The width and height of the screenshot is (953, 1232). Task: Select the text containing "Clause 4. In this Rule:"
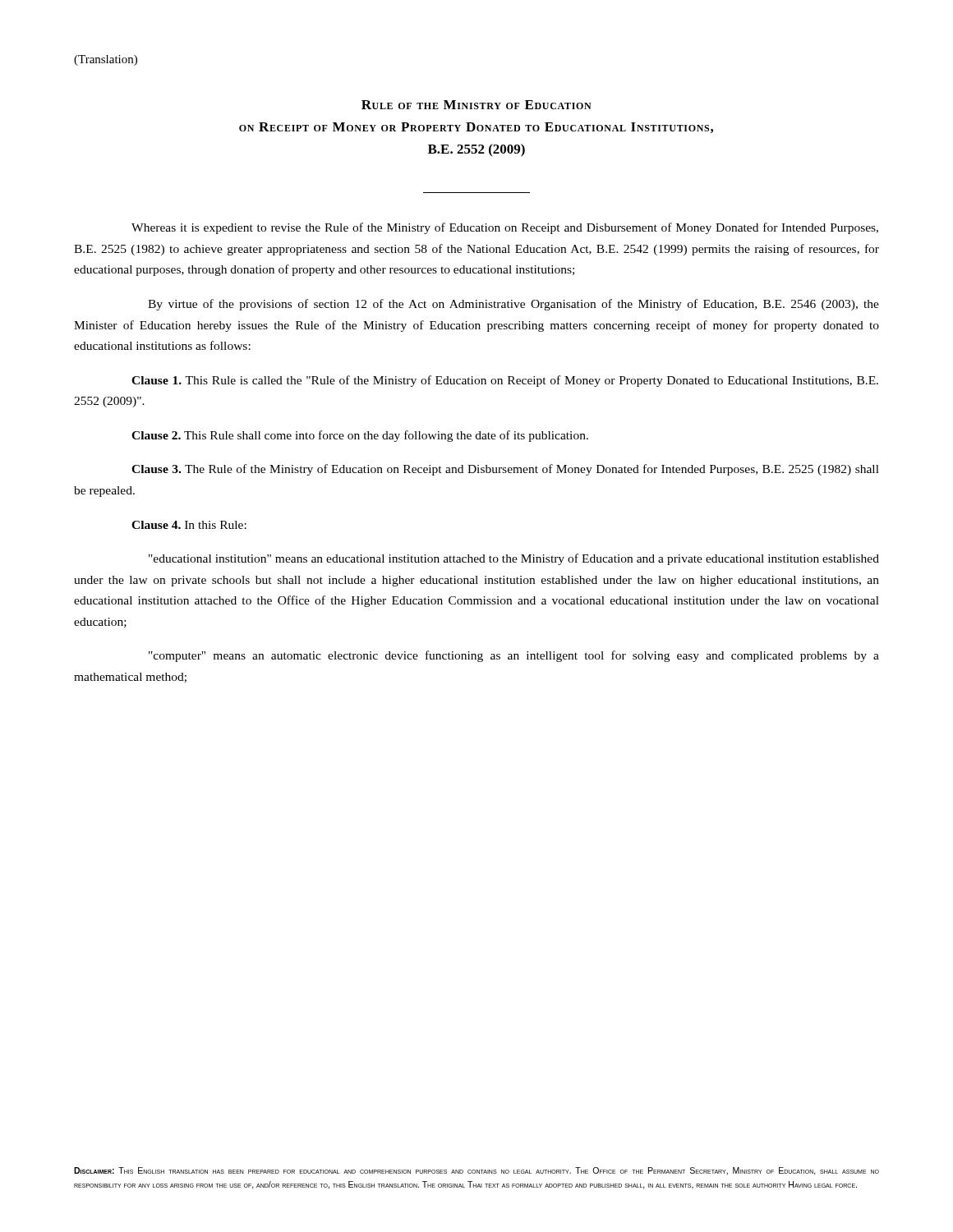pyautogui.click(x=189, y=524)
